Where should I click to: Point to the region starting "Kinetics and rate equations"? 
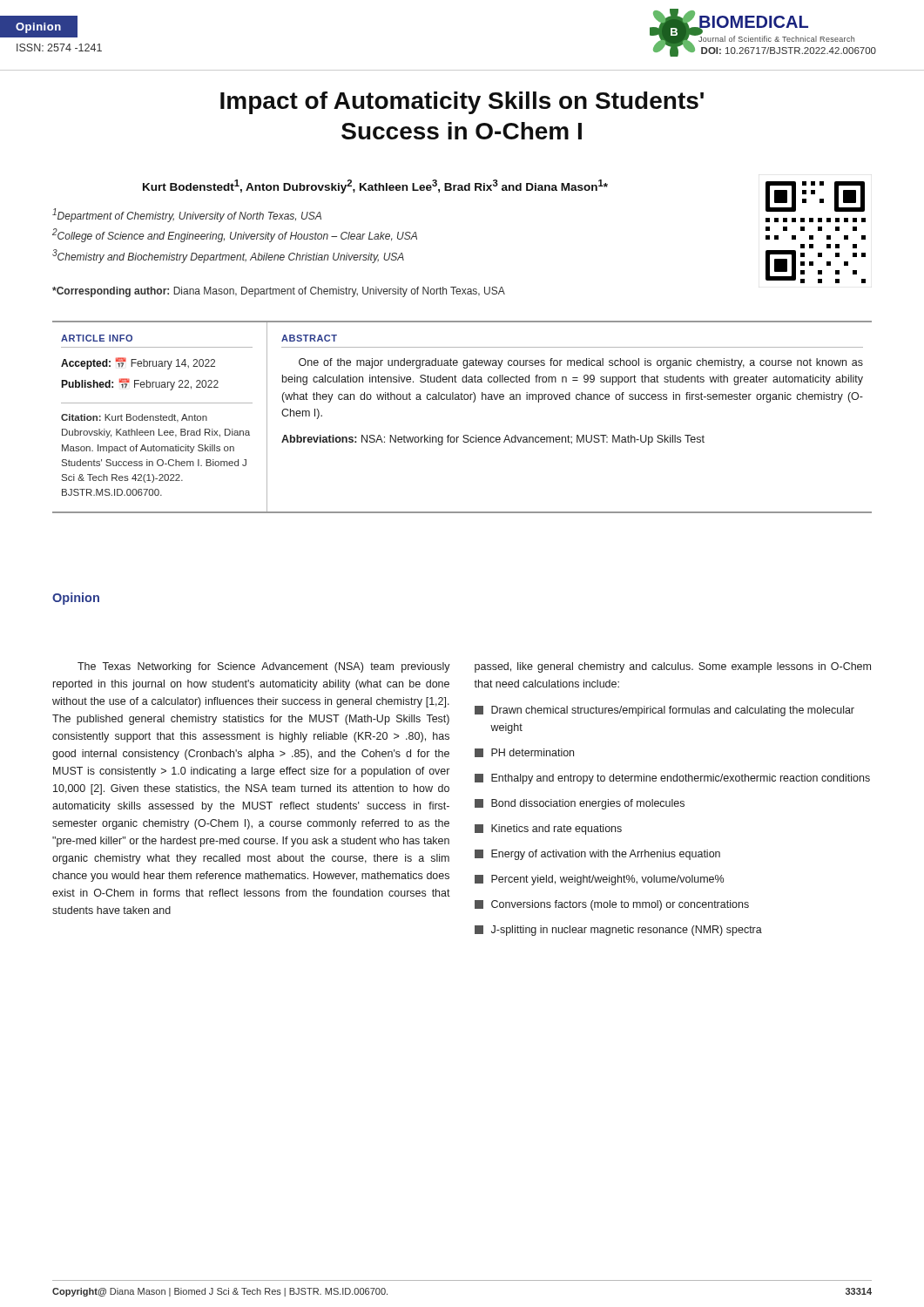click(x=548, y=830)
